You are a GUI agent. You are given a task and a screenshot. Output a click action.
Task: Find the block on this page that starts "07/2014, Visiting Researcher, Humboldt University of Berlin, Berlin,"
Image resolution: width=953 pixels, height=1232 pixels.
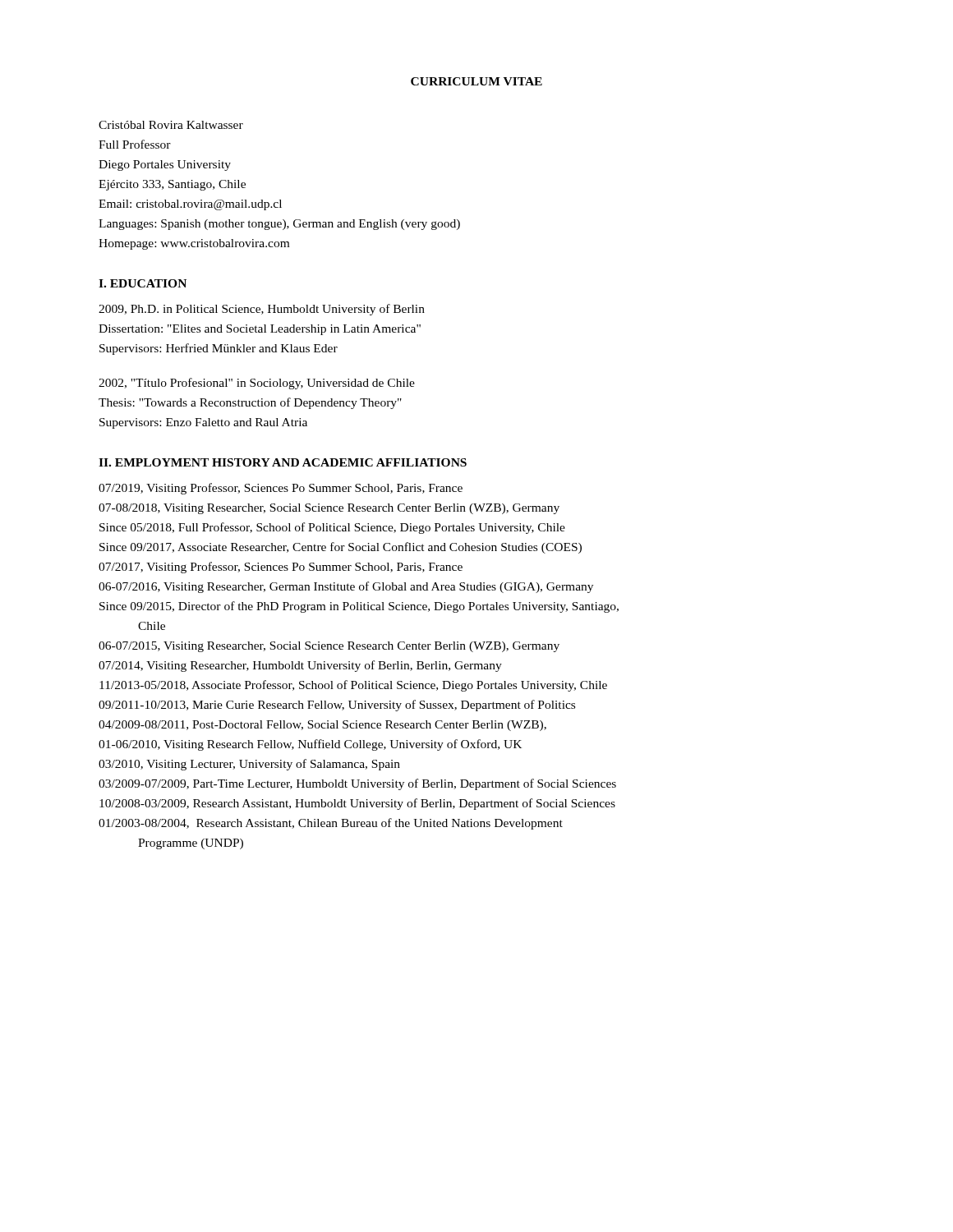300,665
